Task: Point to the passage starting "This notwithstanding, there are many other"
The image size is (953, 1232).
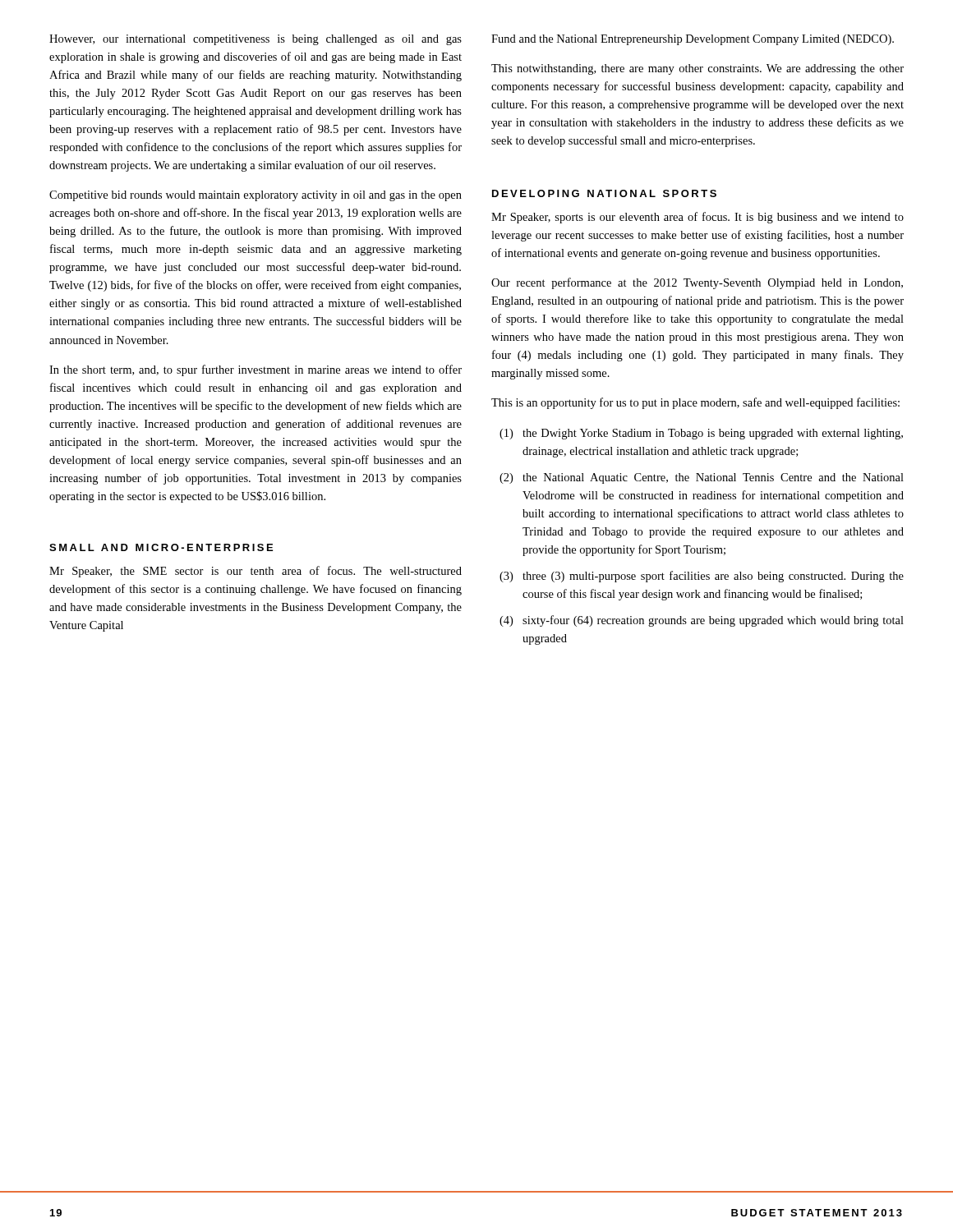Action: point(698,104)
